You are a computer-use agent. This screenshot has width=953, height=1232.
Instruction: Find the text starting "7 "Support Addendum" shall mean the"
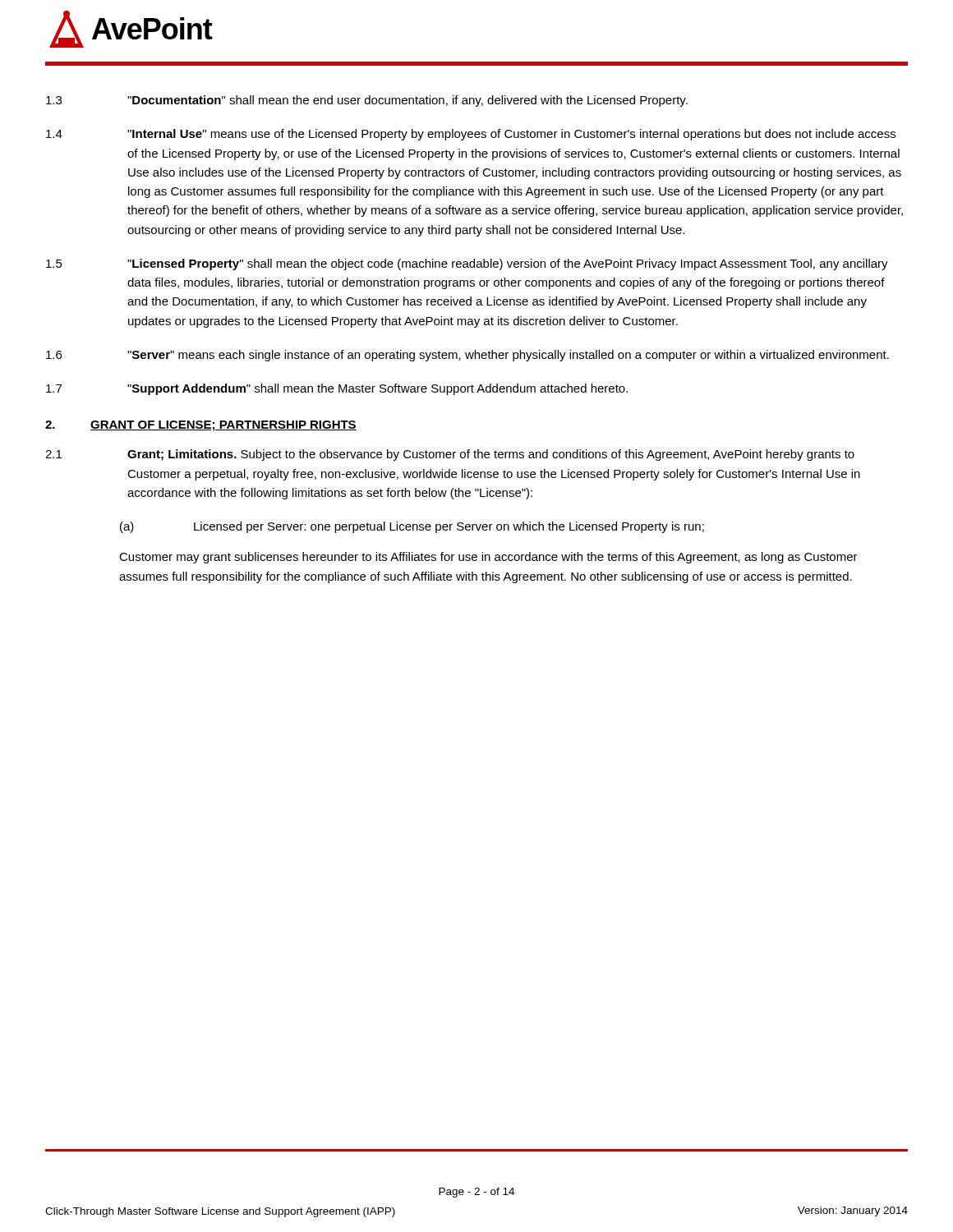(476, 388)
